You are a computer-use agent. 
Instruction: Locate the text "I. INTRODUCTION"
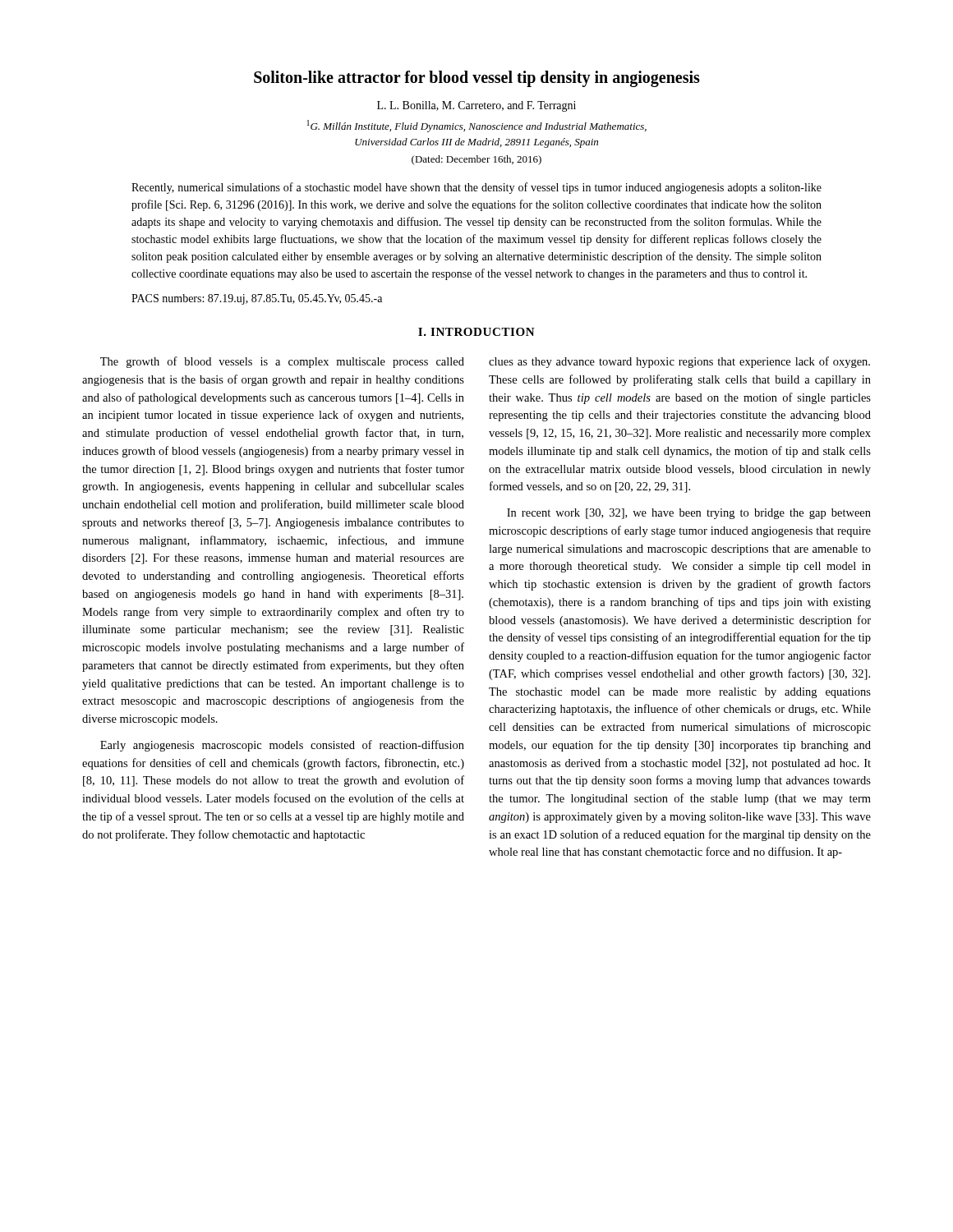[476, 332]
